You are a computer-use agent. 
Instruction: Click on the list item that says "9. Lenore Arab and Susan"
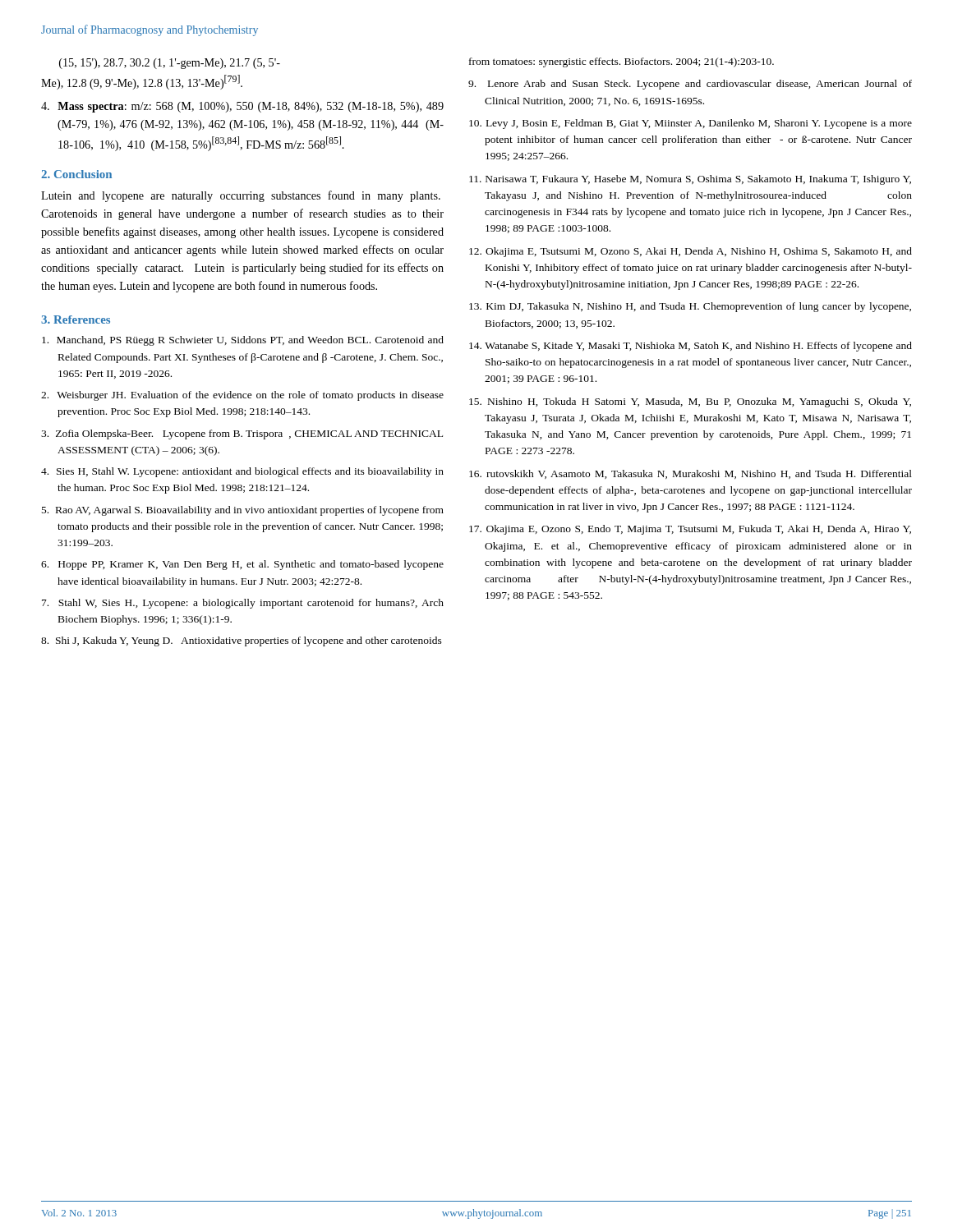pyautogui.click(x=690, y=92)
